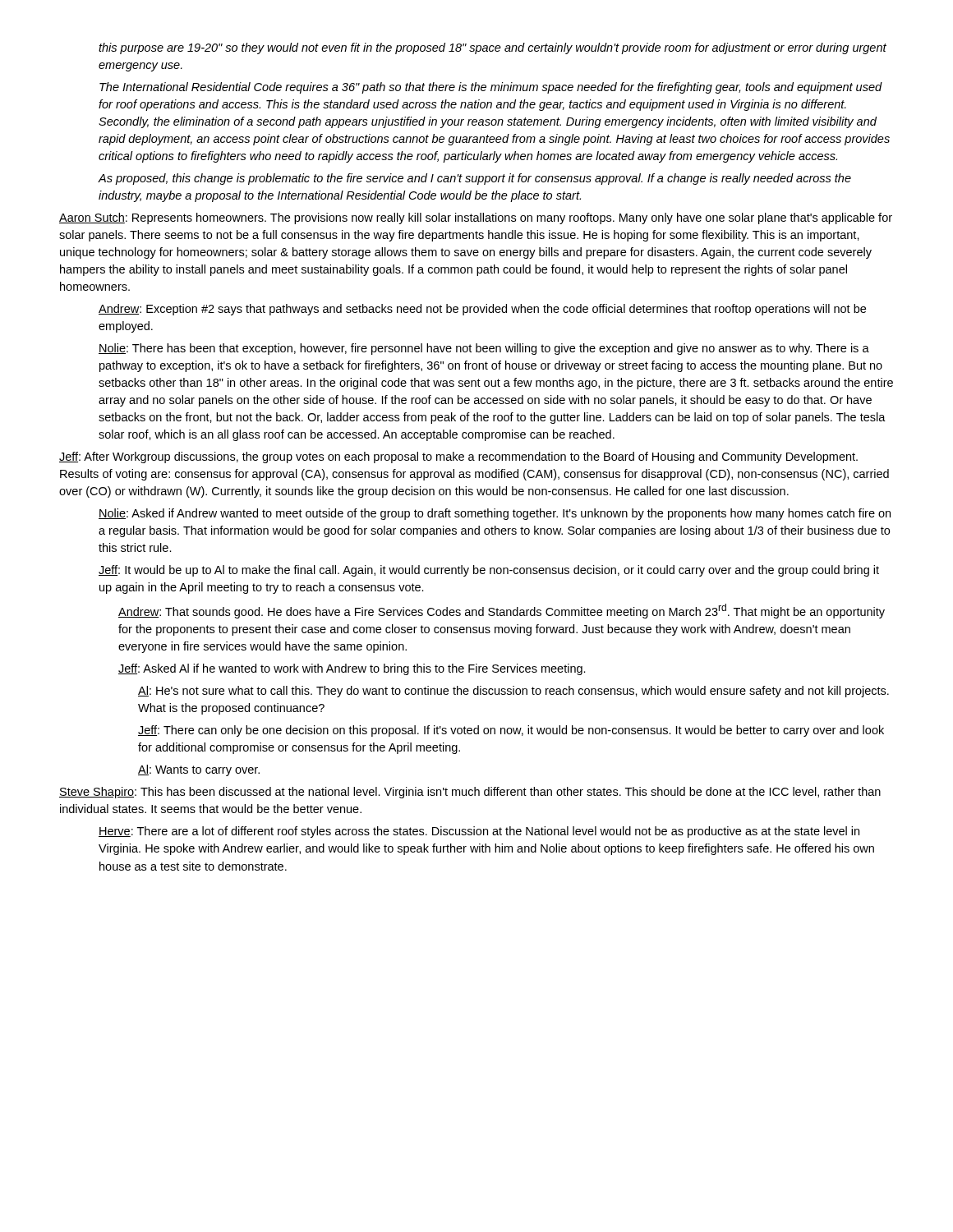Where is the passage that starts "Nolie: There has been that"?
Screen dimensions: 1232x953
pyautogui.click(x=496, y=392)
